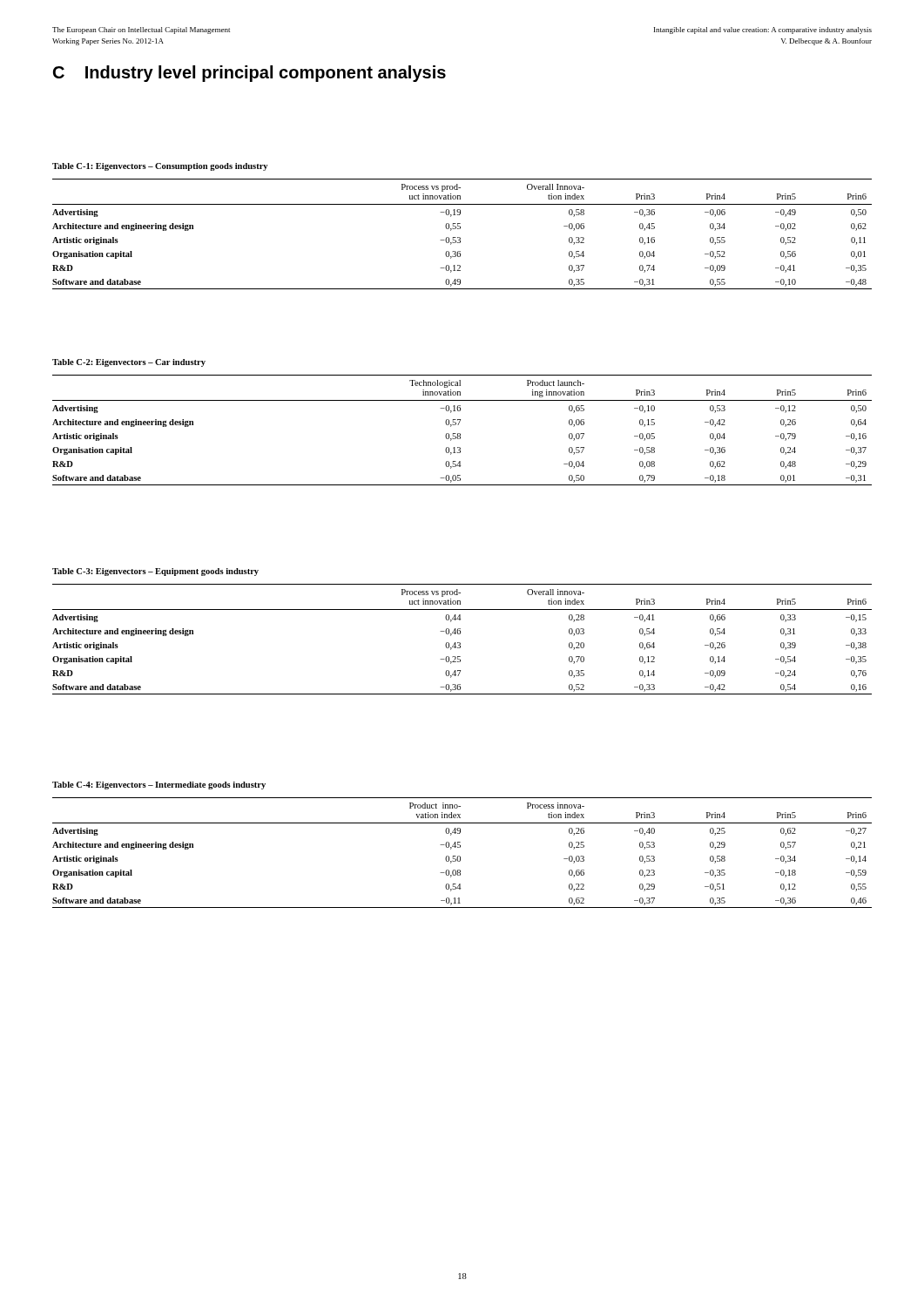Locate the text starting "Table C-4: Eigenvectors – Intermediate goods"
Screen dimensions: 1307x924
(x=159, y=786)
